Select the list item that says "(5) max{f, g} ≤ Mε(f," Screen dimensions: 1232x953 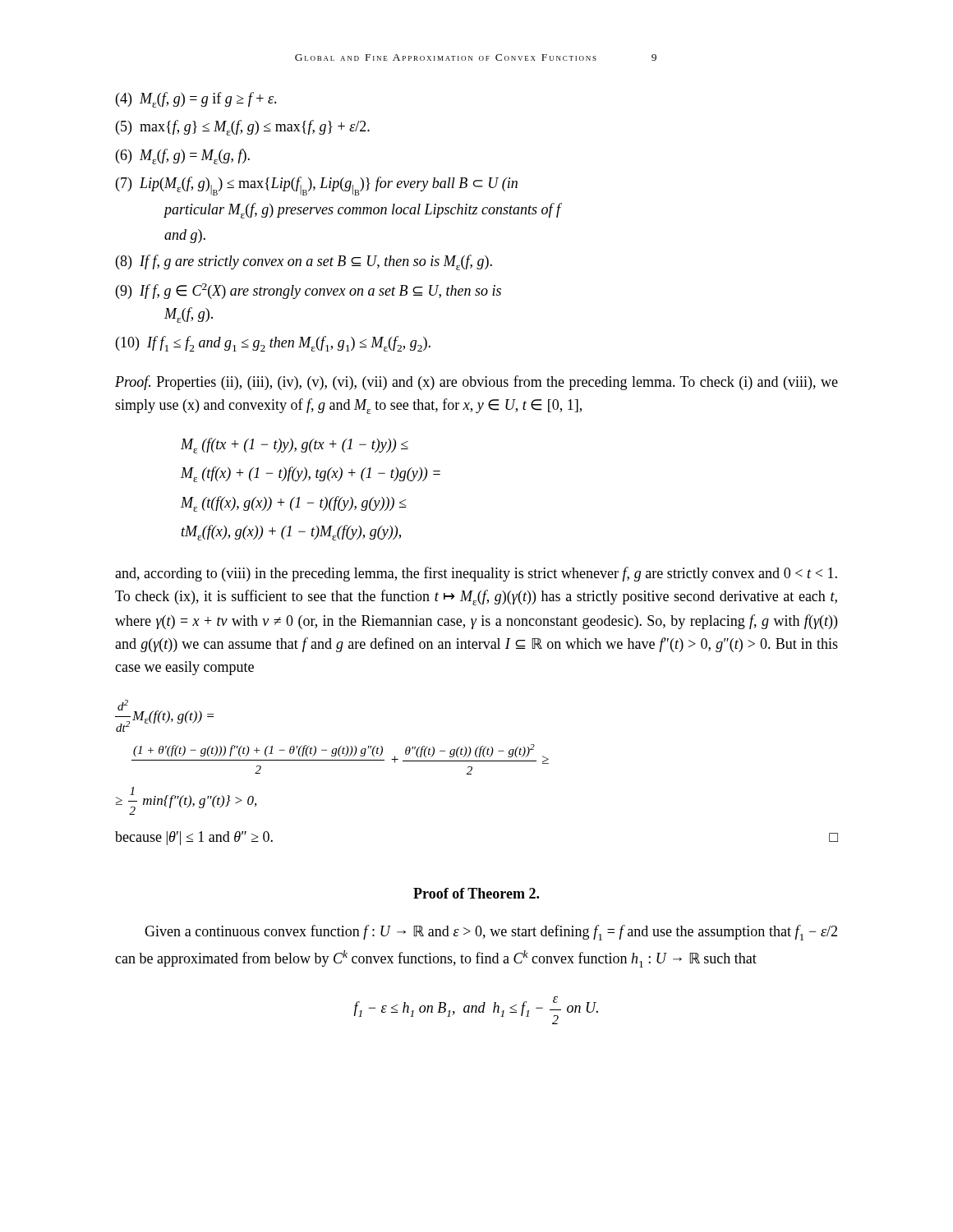pyautogui.click(x=243, y=128)
